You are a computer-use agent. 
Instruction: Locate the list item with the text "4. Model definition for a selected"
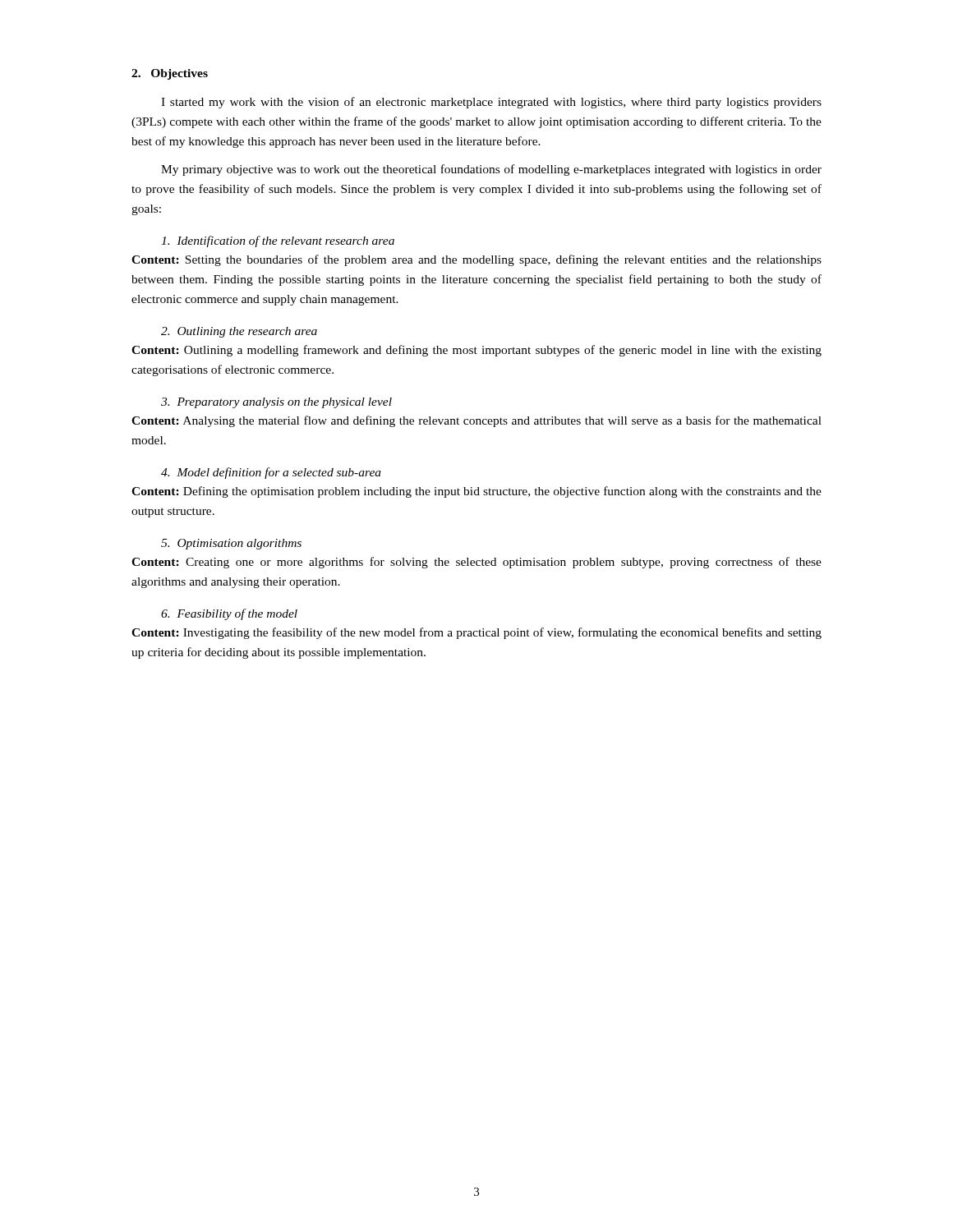pyautogui.click(x=476, y=493)
